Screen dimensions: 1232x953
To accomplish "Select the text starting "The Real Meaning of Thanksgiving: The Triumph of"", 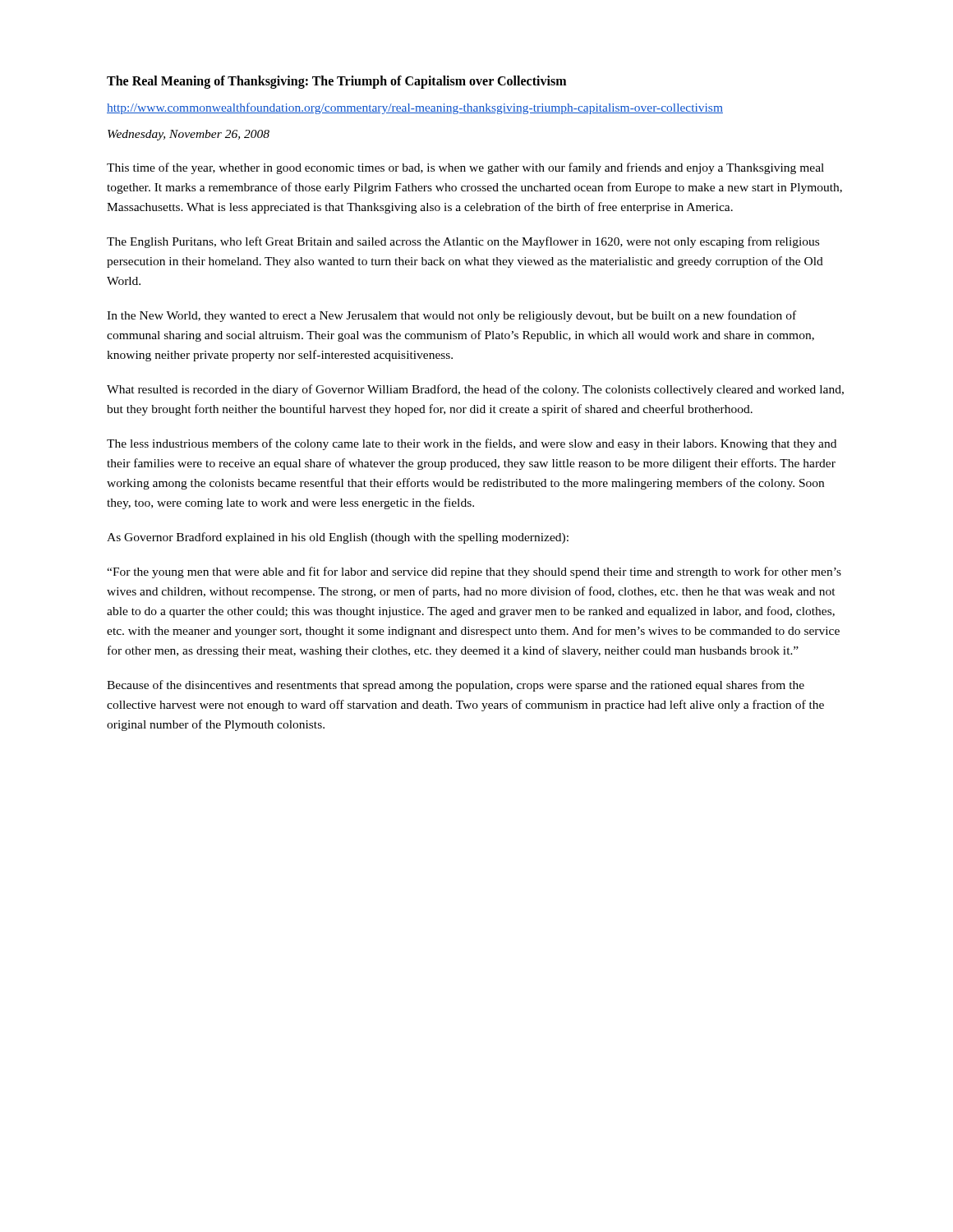I will [337, 81].
